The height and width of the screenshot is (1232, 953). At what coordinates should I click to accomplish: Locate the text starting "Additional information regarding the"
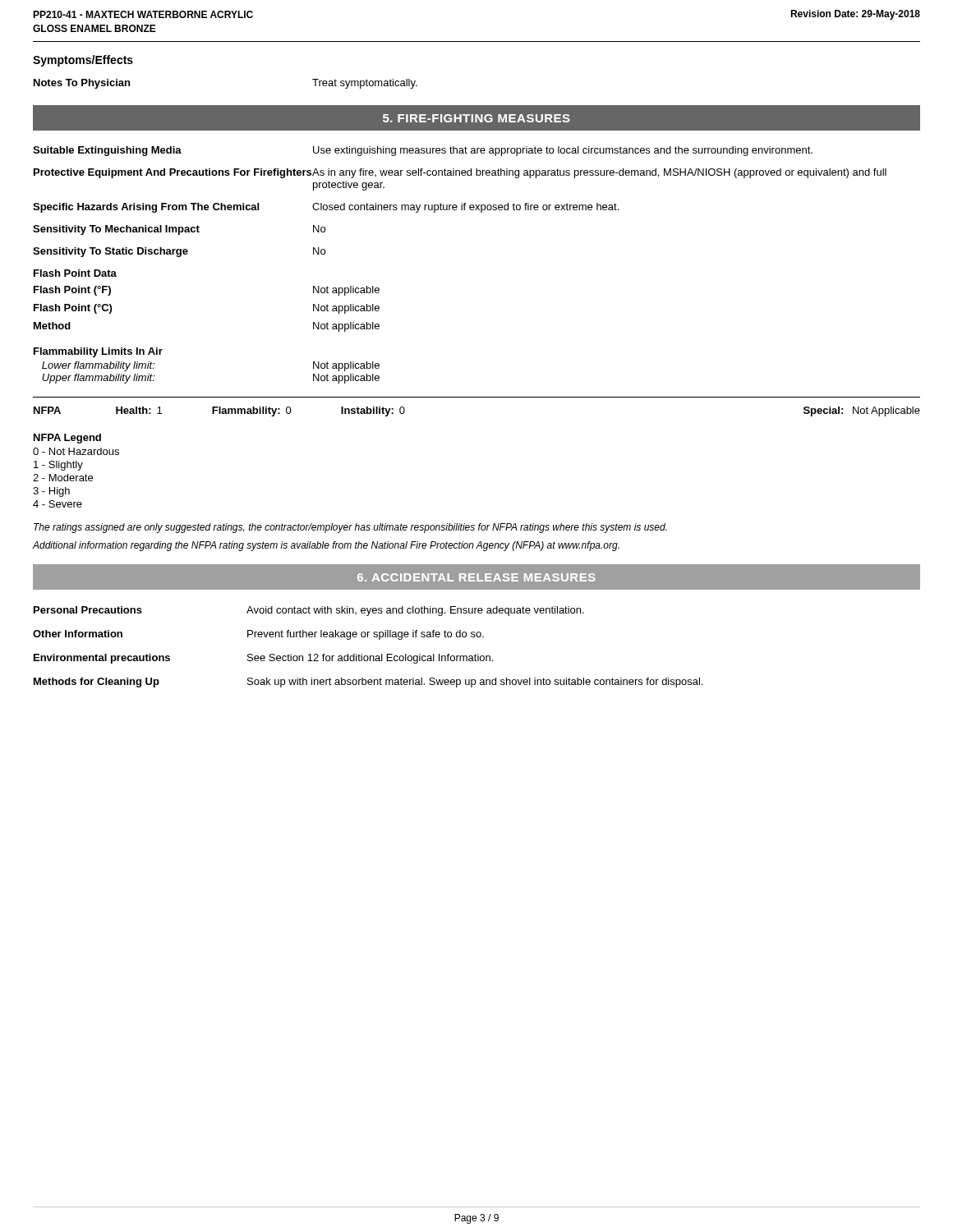[327, 546]
